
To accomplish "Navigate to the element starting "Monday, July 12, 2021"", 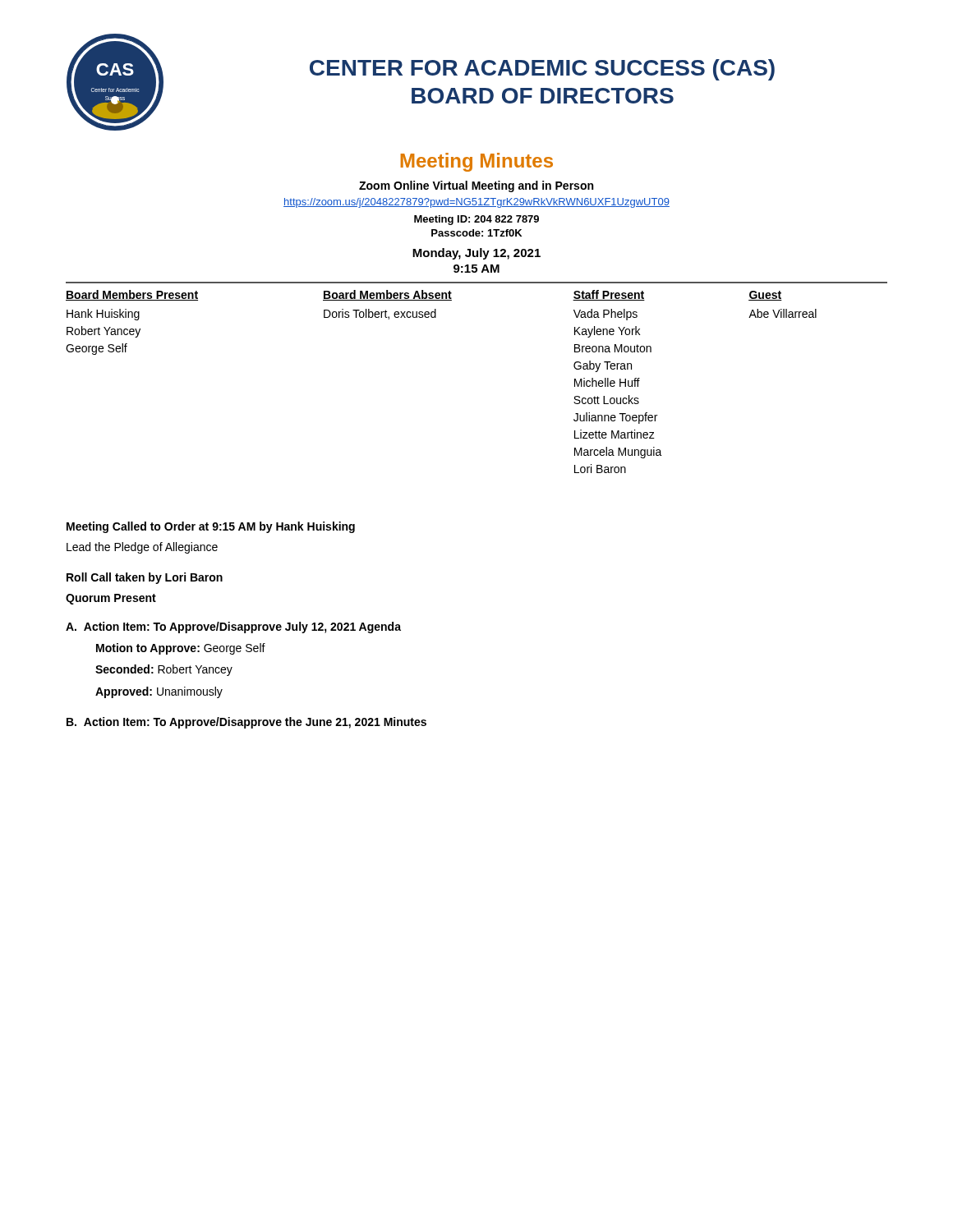I will [x=476, y=253].
